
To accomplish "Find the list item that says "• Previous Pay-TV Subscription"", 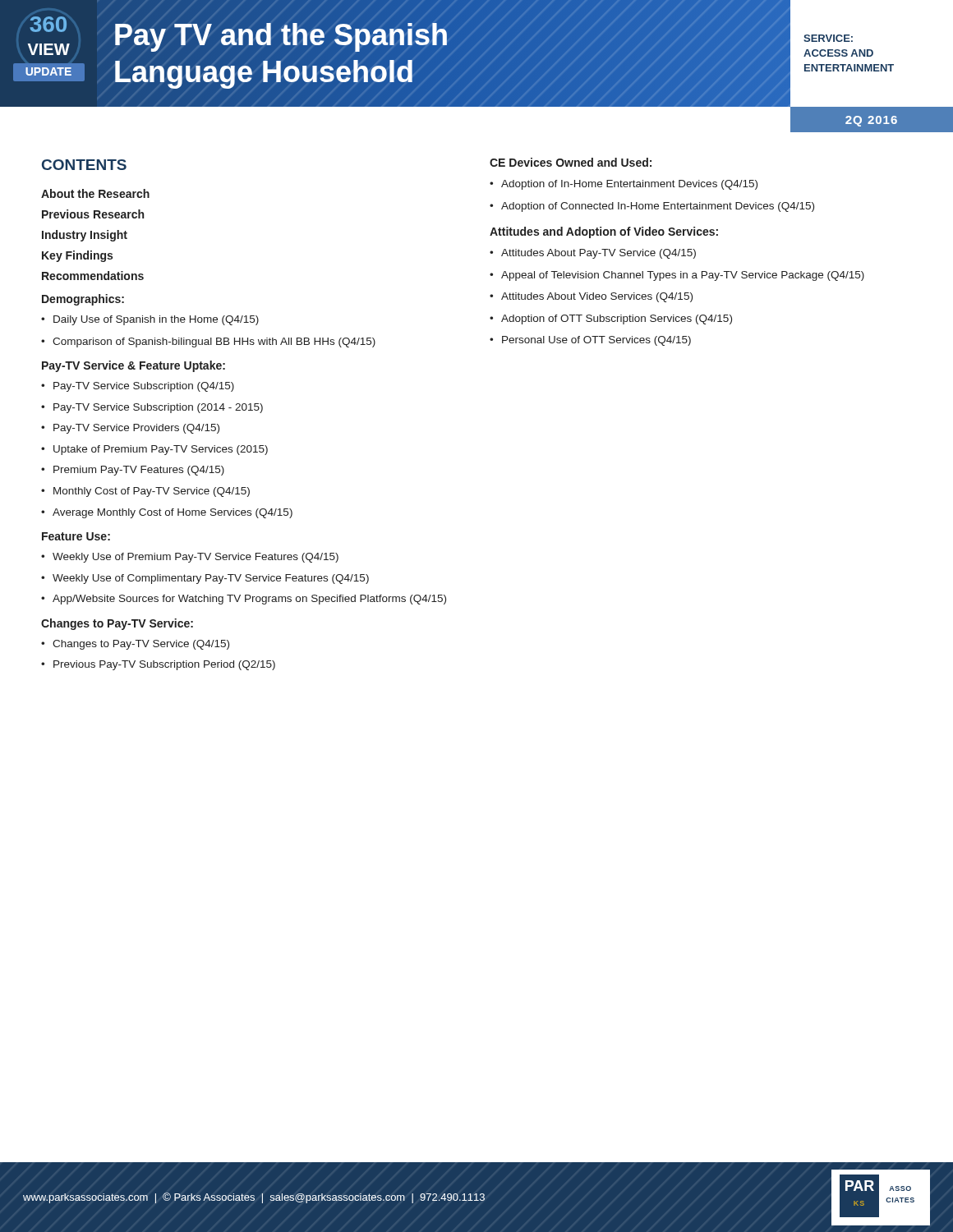I will pyautogui.click(x=158, y=665).
